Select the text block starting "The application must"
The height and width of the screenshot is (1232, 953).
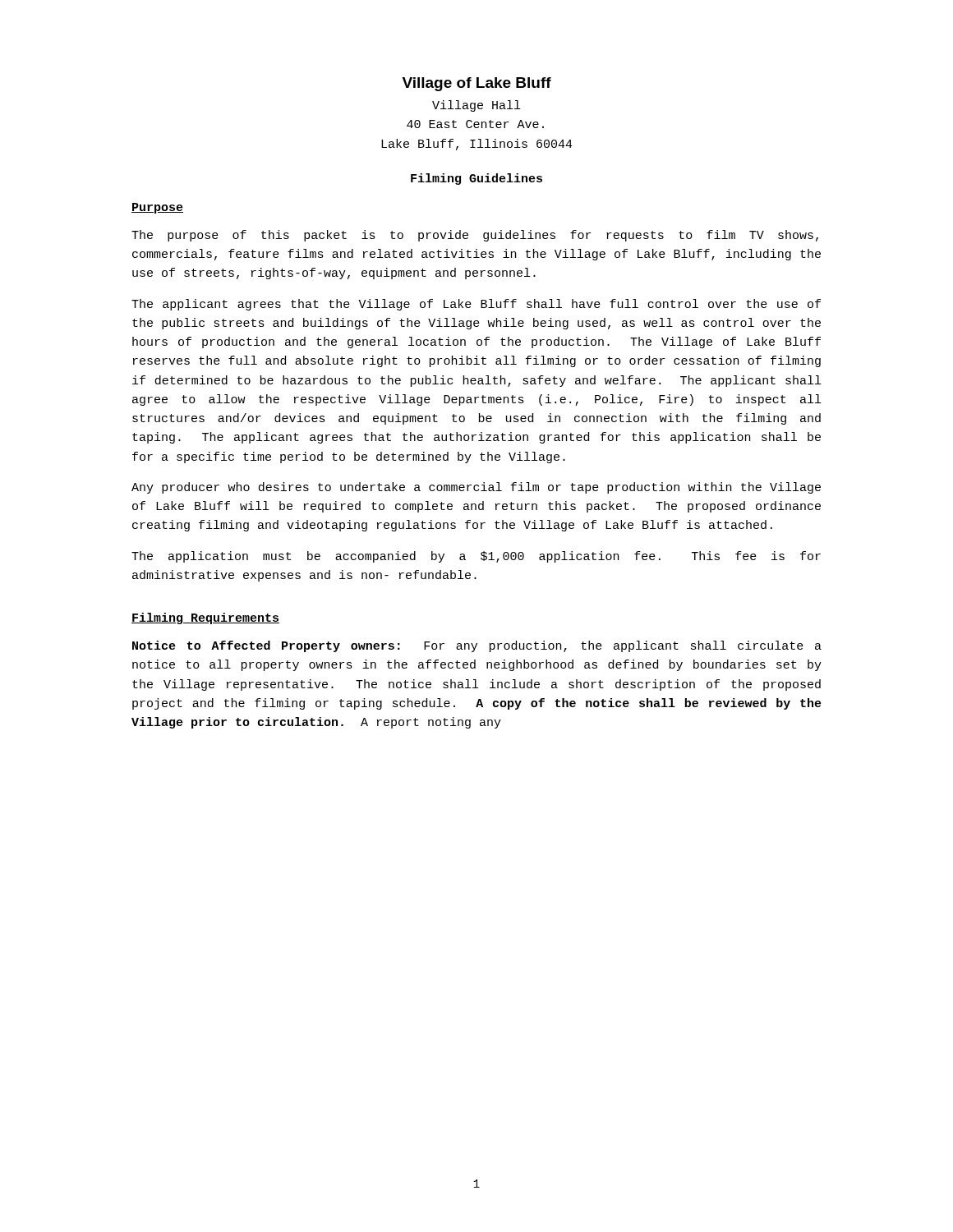click(x=476, y=566)
